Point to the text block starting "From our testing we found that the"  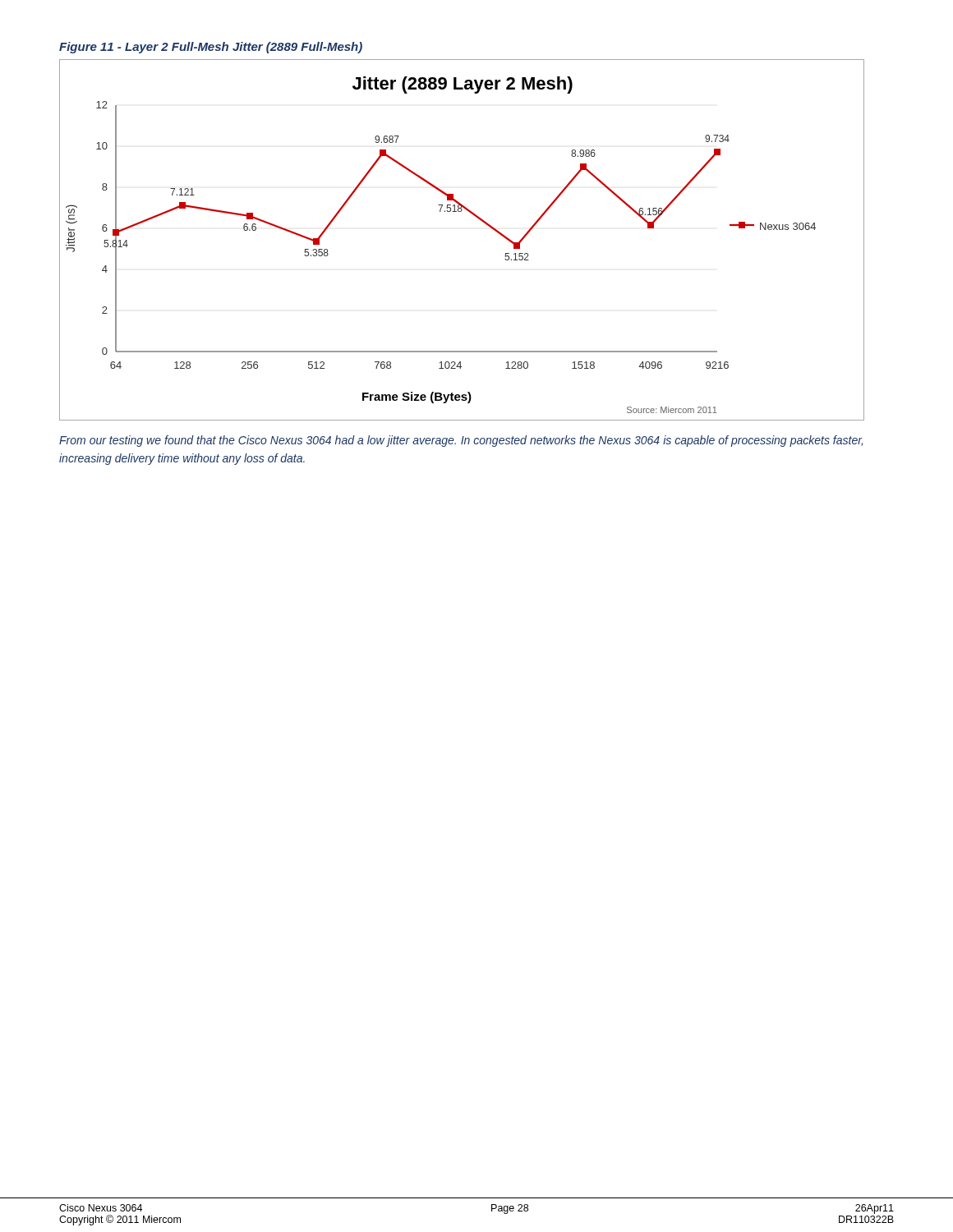[x=462, y=449]
